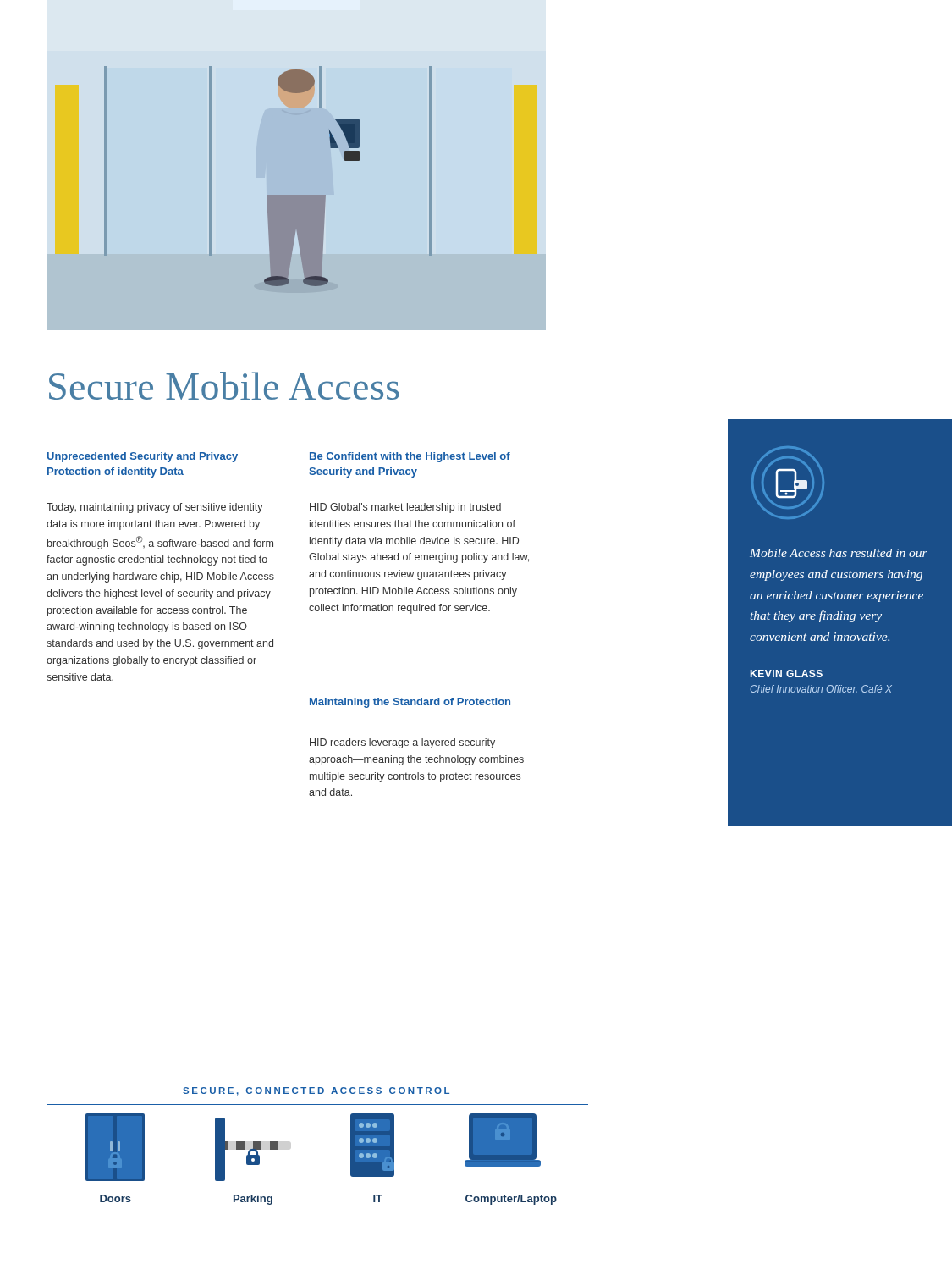This screenshot has height=1270, width=952.
Task: Where is the section header that starts "Be Confident with the Highest"?
Action: tap(409, 464)
